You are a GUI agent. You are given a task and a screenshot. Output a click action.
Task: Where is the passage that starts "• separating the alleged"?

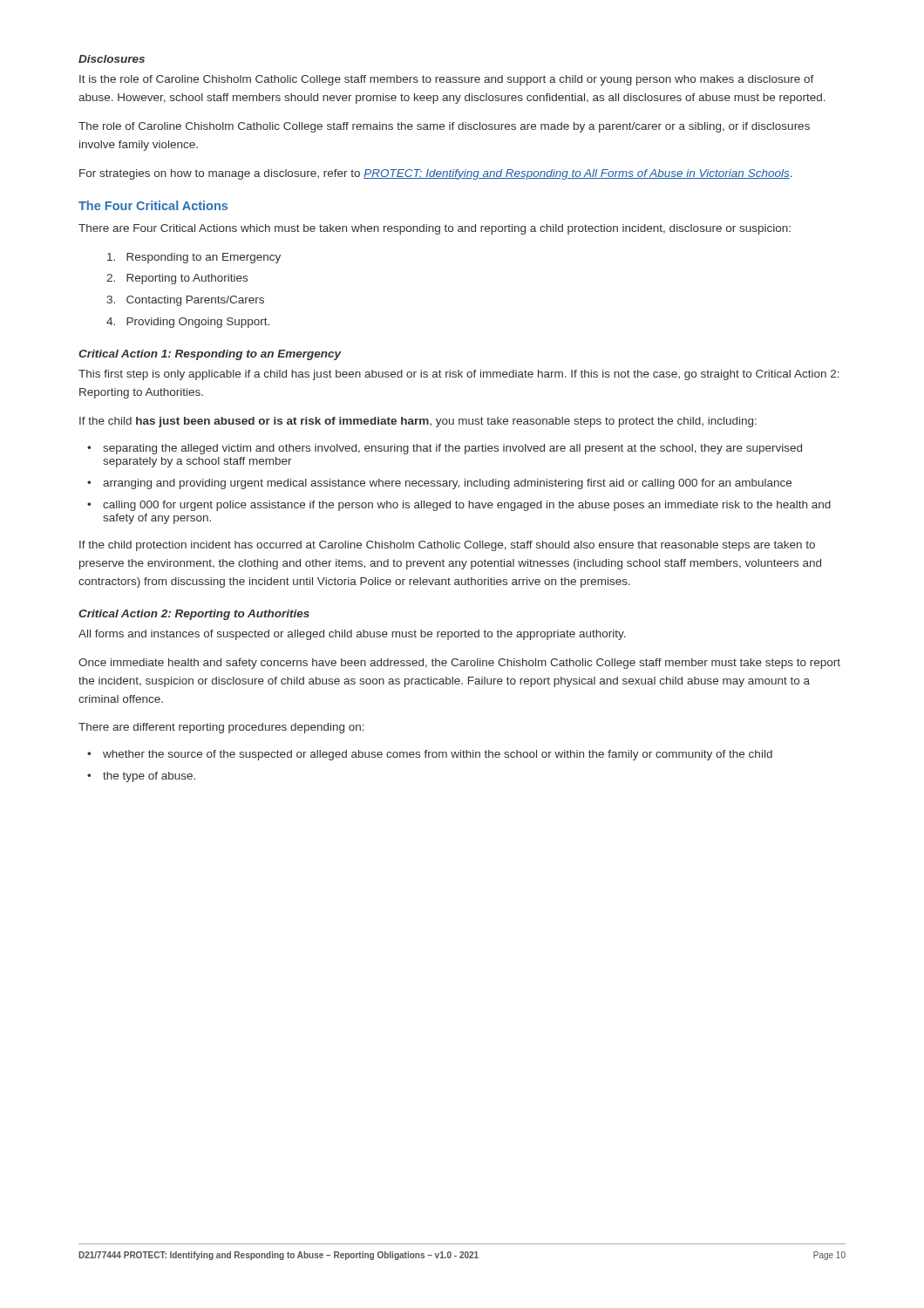[x=466, y=454]
